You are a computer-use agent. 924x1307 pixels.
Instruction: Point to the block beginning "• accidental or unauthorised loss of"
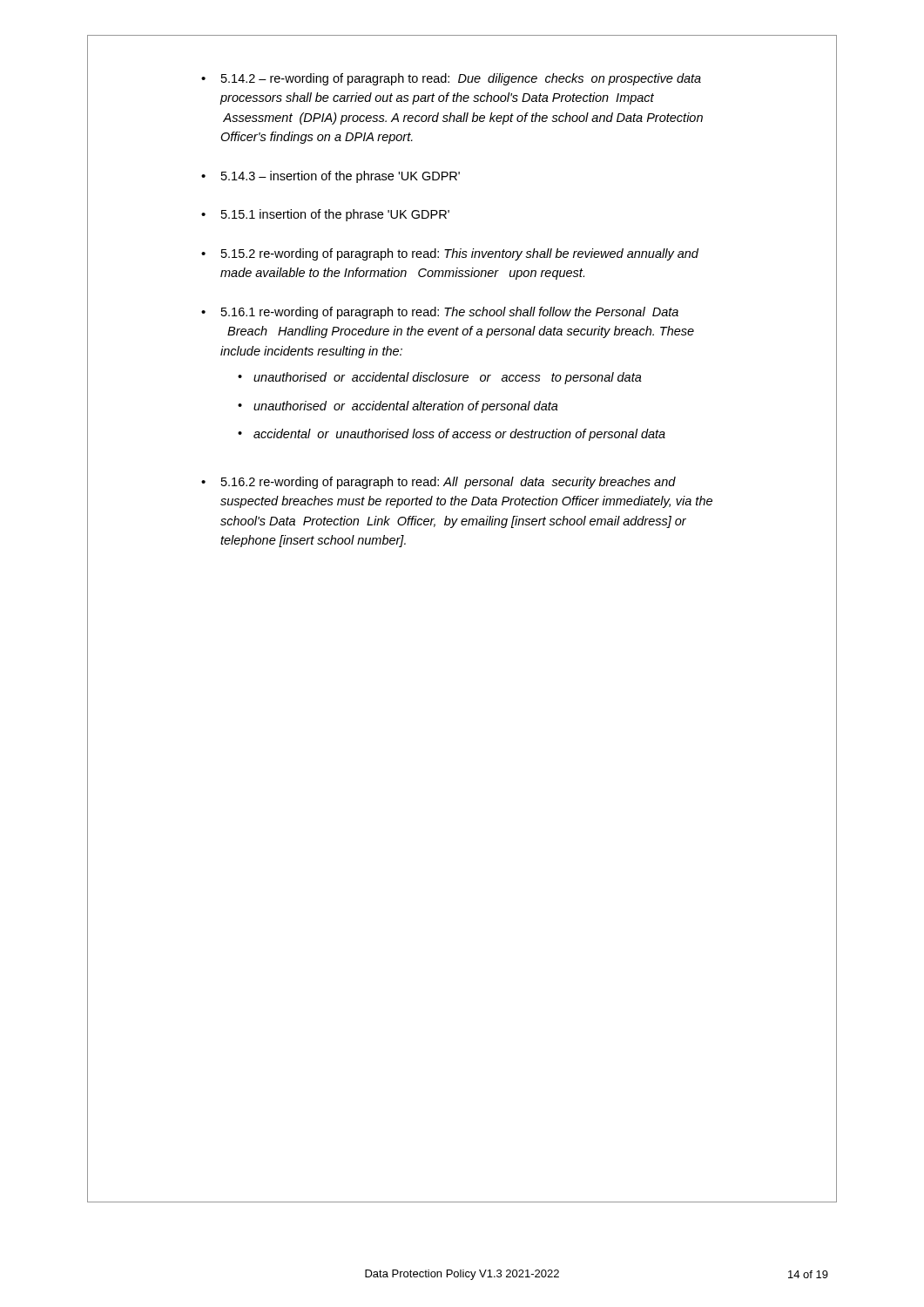click(452, 434)
